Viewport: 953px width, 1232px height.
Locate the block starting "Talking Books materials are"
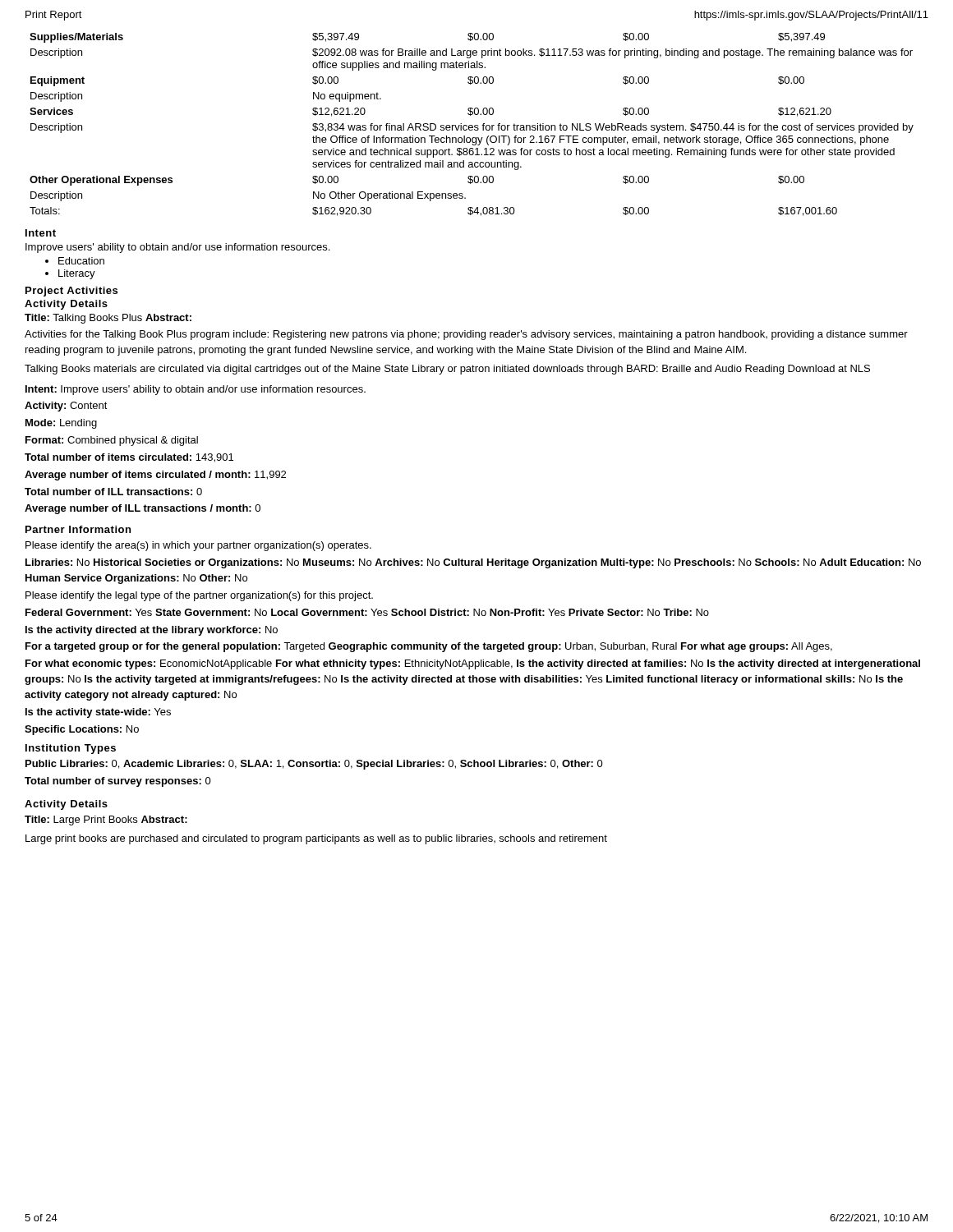(448, 368)
